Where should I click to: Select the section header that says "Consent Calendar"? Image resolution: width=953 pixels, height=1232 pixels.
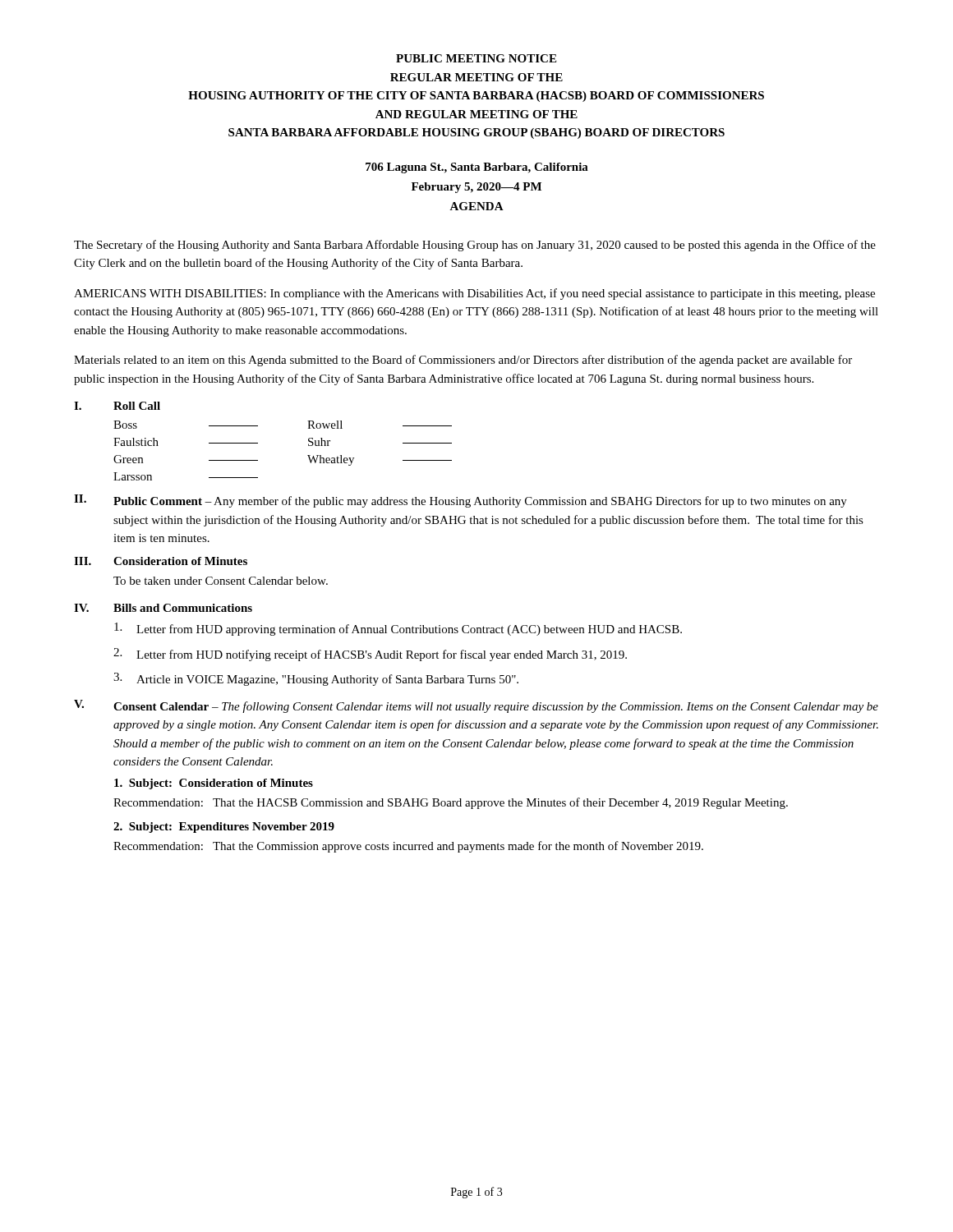click(161, 706)
